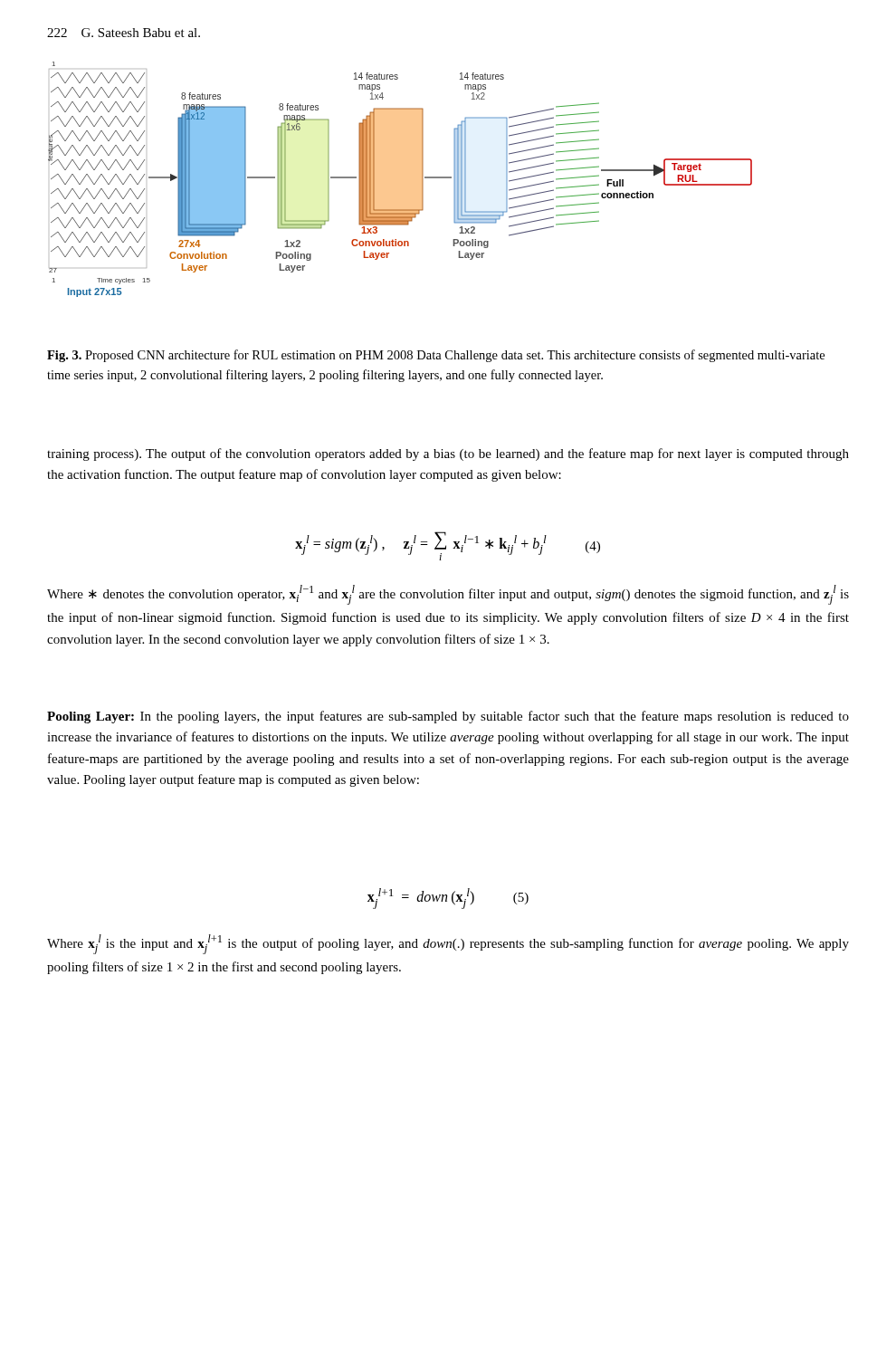The height and width of the screenshot is (1358, 896).
Task: Click on the text block that reads "Pooling Layer: In the pooling layers,"
Action: pyautogui.click(x=448, y=748)
